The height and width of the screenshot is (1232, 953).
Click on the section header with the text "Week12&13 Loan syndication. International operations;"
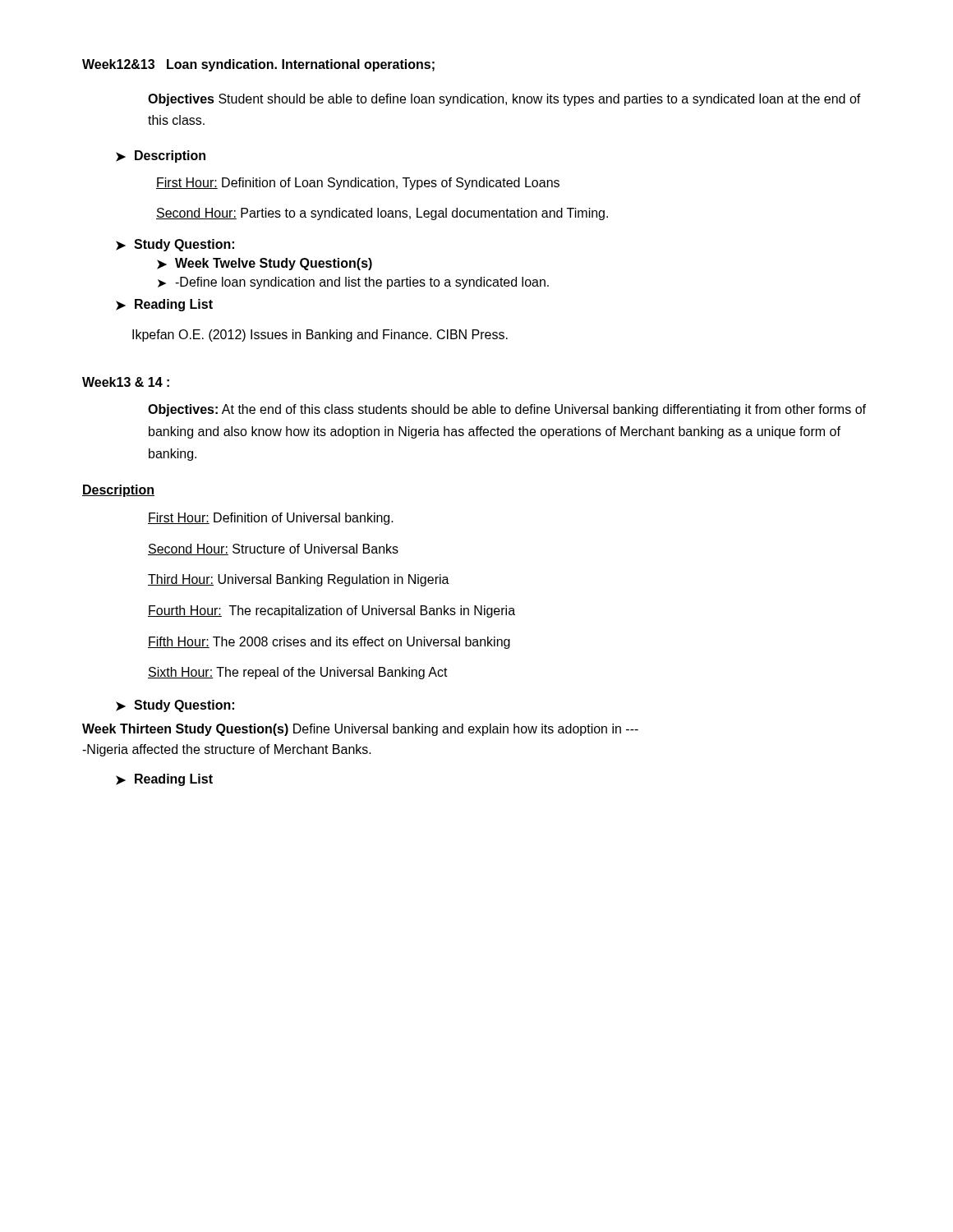coord(259,64)
